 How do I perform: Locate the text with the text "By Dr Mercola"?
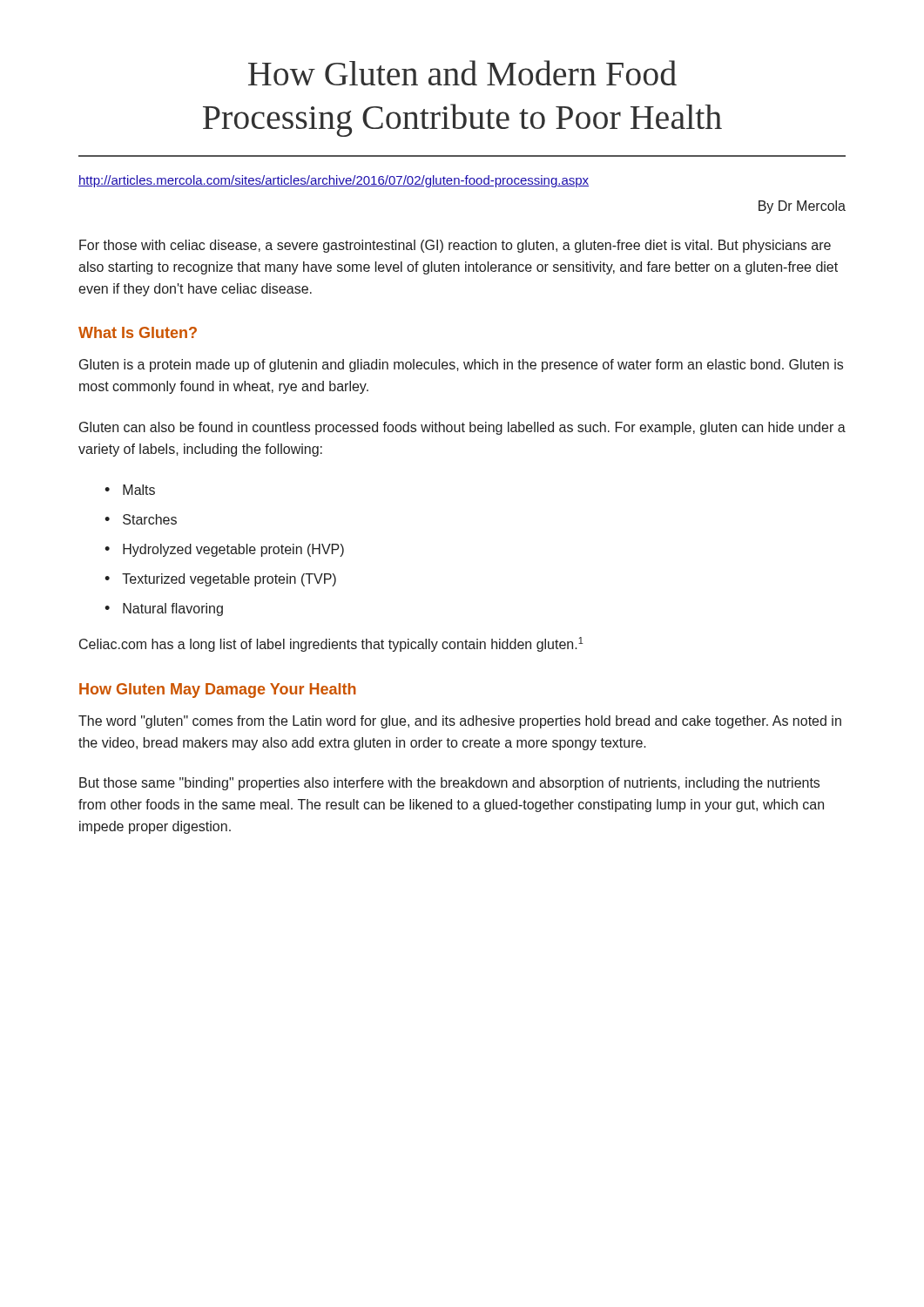click(801, 206)
